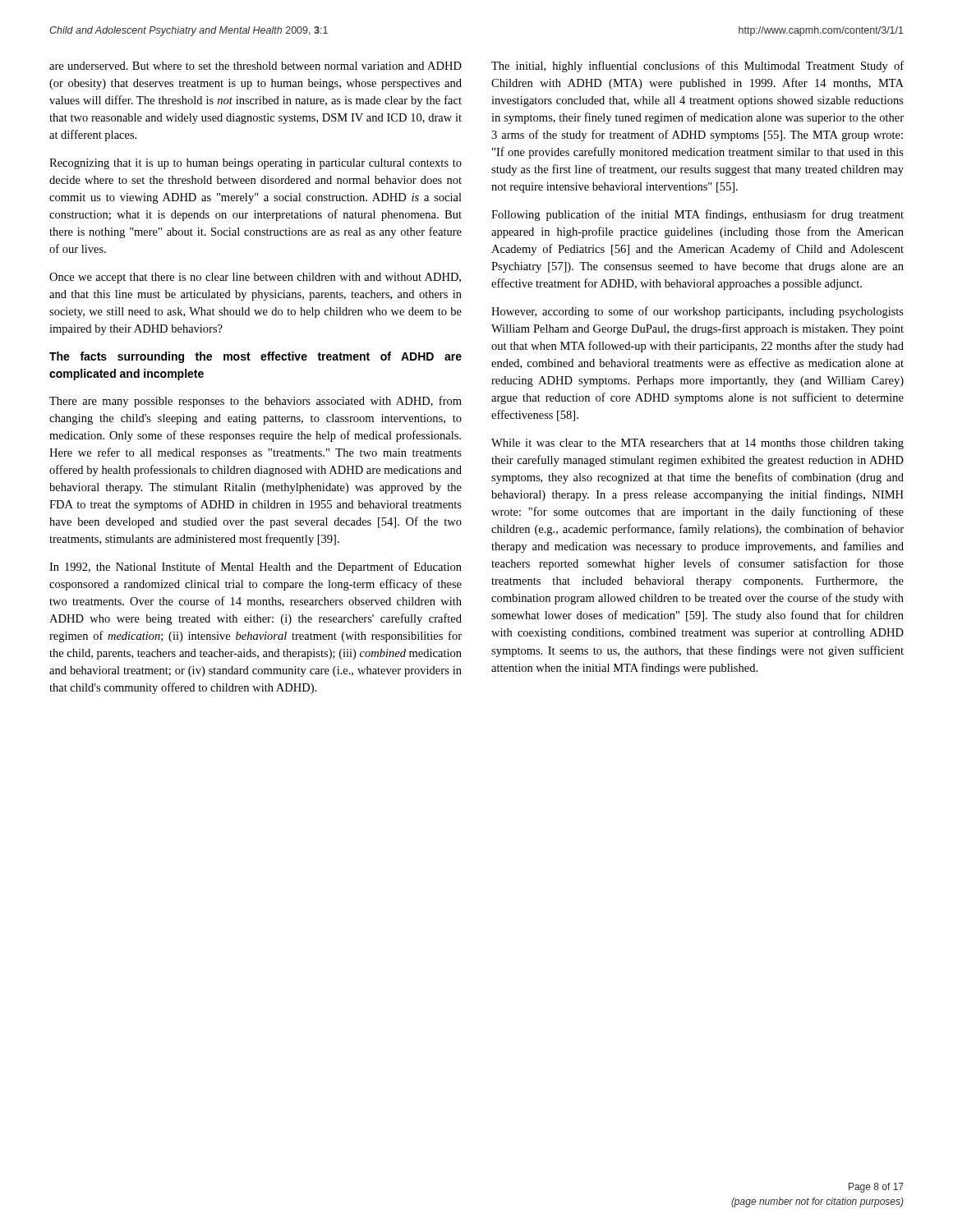
Task: Click on the text block containing "are underserved. But where to set"
Action: pos(255,101)
